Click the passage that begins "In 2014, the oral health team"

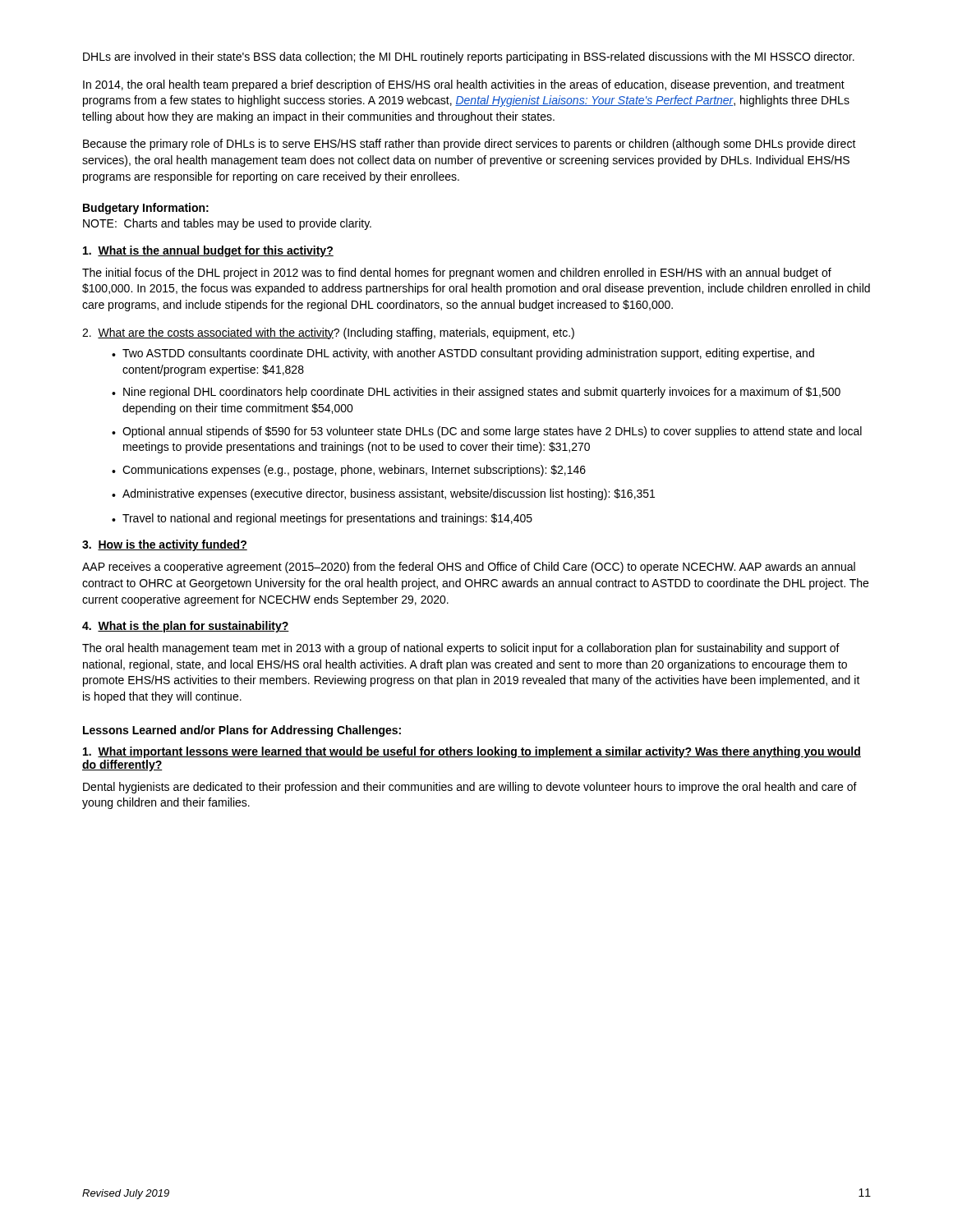pos(476,101)
